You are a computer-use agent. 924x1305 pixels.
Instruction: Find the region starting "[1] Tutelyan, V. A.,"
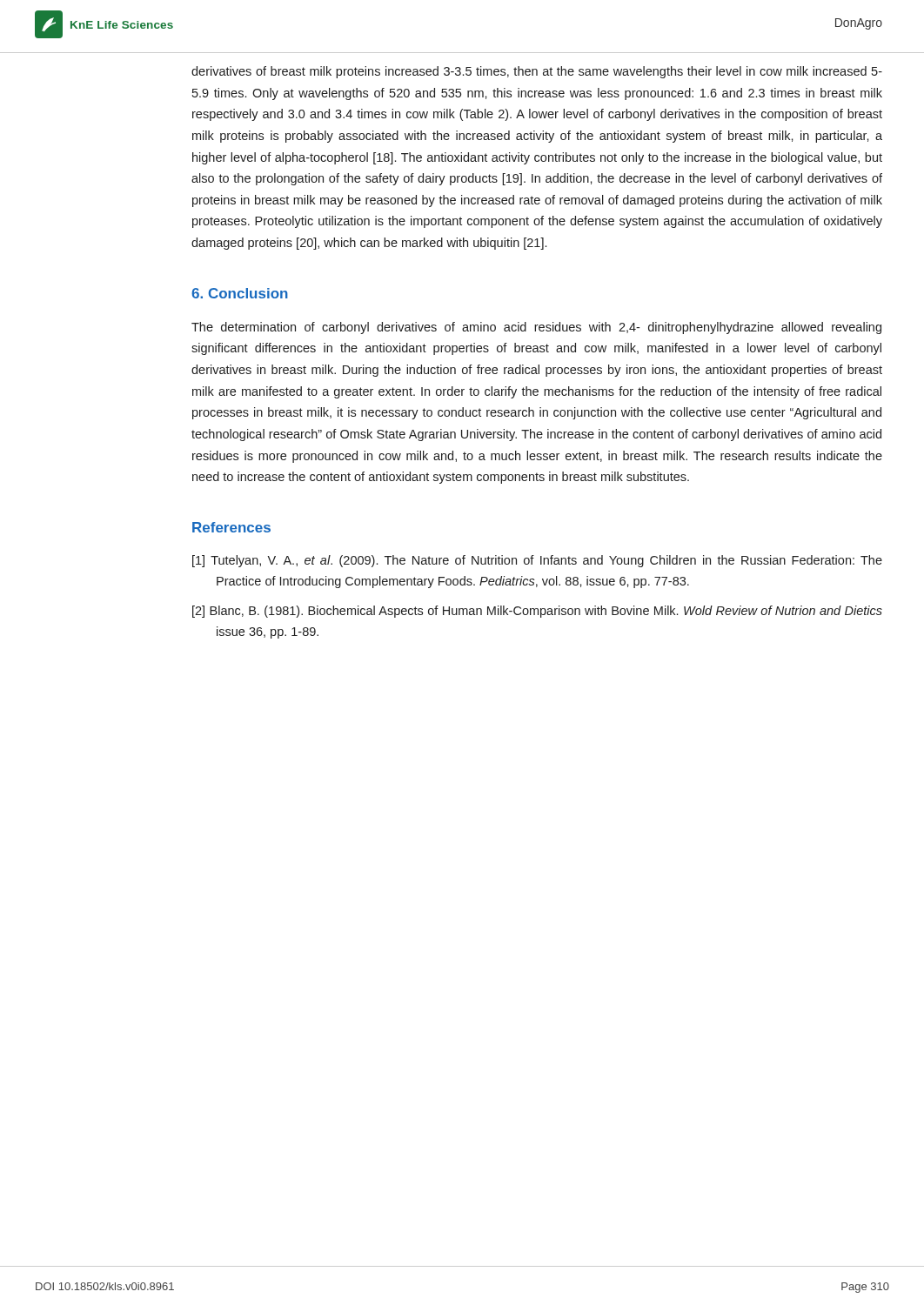(x=537, y=571)
